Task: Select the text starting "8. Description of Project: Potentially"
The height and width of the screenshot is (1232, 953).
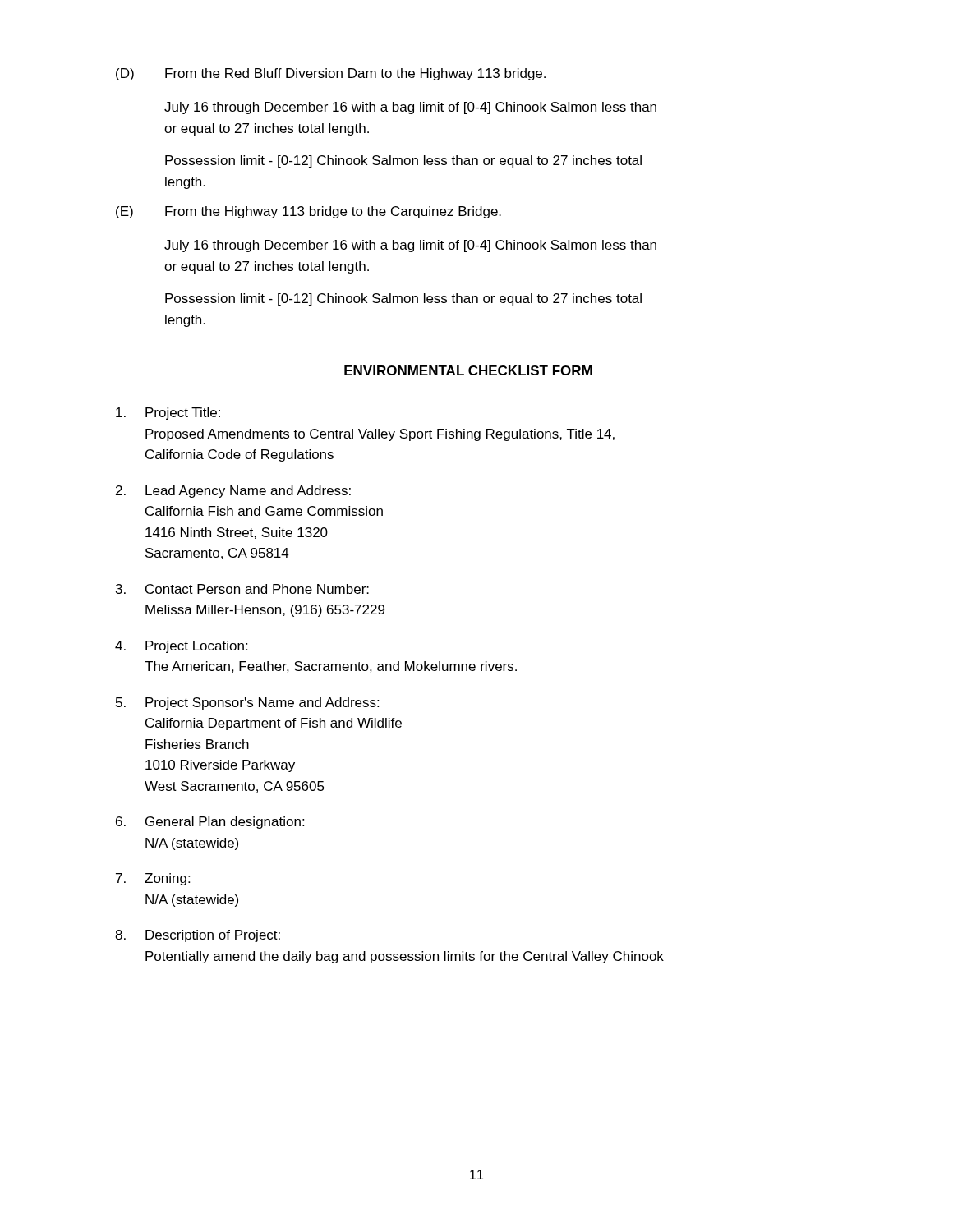Action: pos(468,946)
